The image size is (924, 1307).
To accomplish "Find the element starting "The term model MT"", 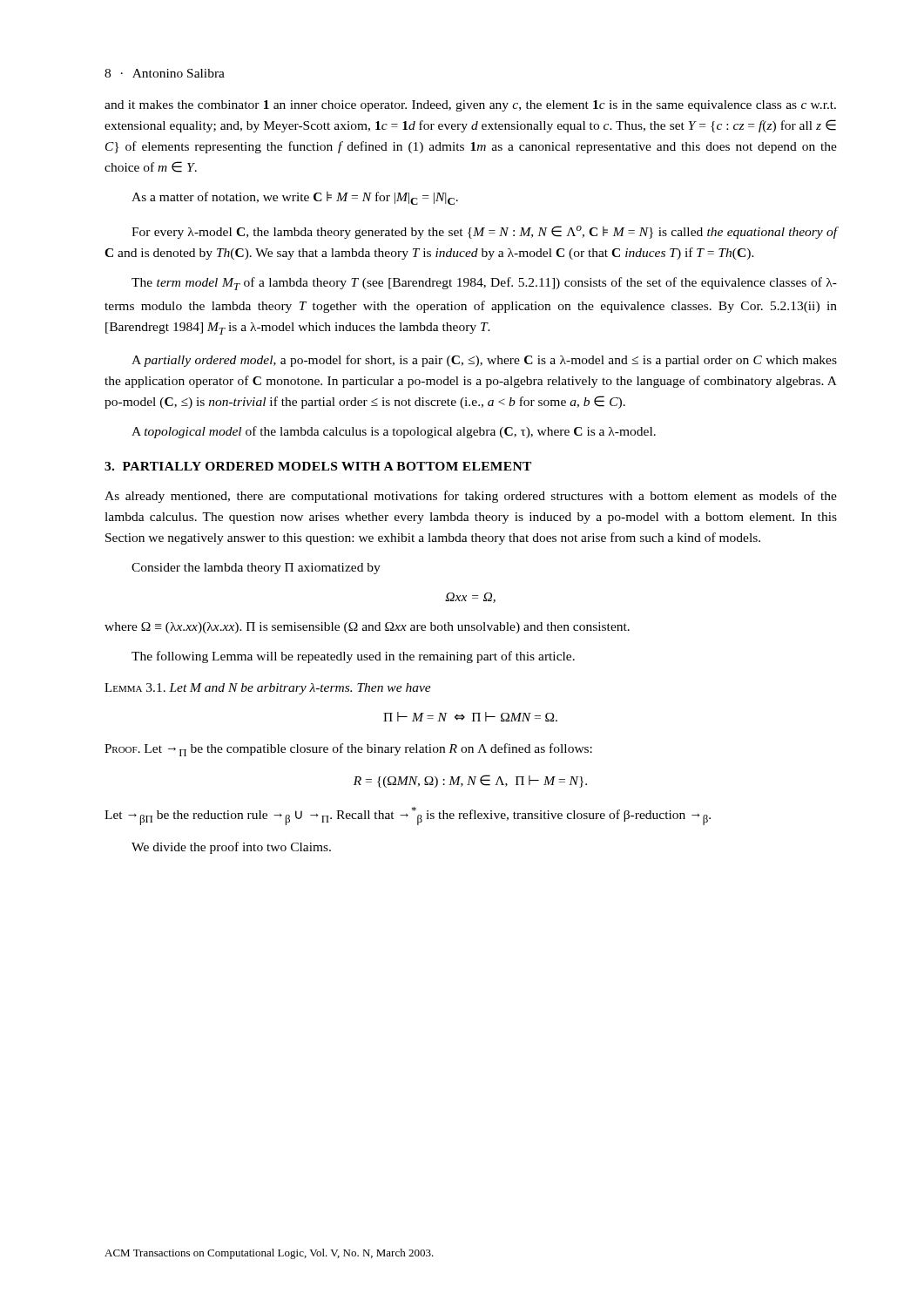I will (471, 306).
